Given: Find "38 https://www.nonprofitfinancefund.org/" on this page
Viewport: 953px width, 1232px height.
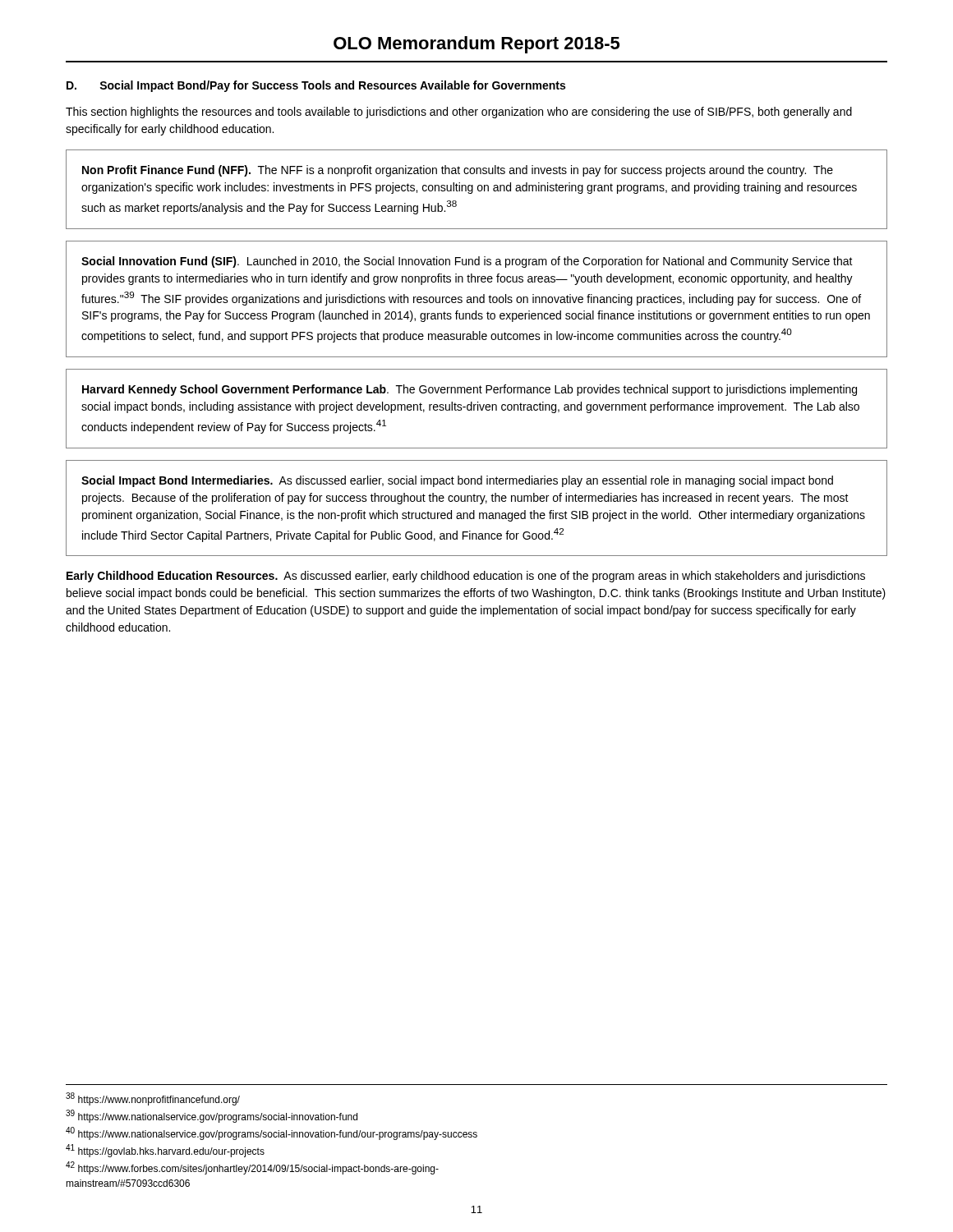Looking at the screenshot, I should [x=153, y=1099].
